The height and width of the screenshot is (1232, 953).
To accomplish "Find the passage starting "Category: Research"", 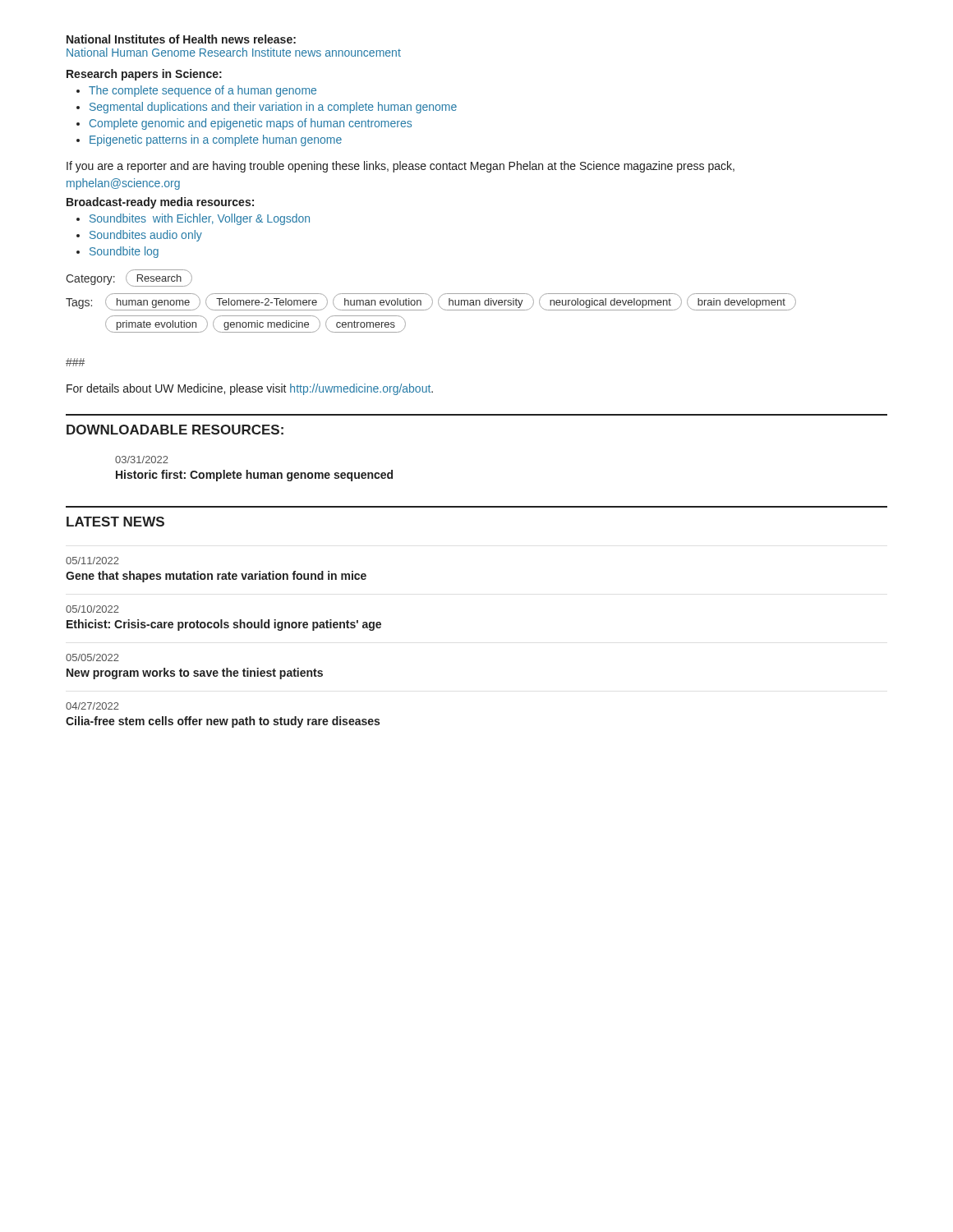I will 129,278.
